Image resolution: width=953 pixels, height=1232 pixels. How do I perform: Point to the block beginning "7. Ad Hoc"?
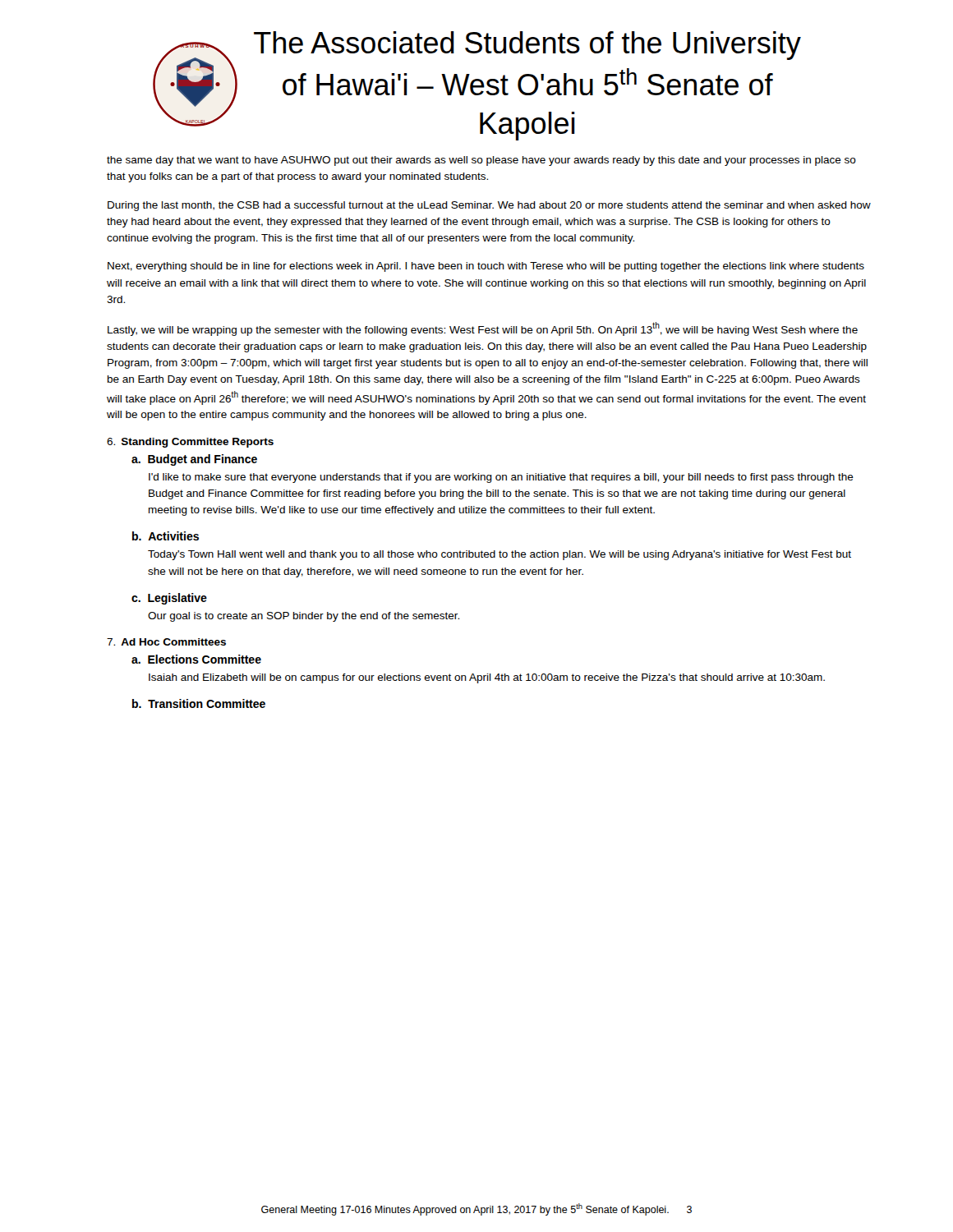pos(167,642)
